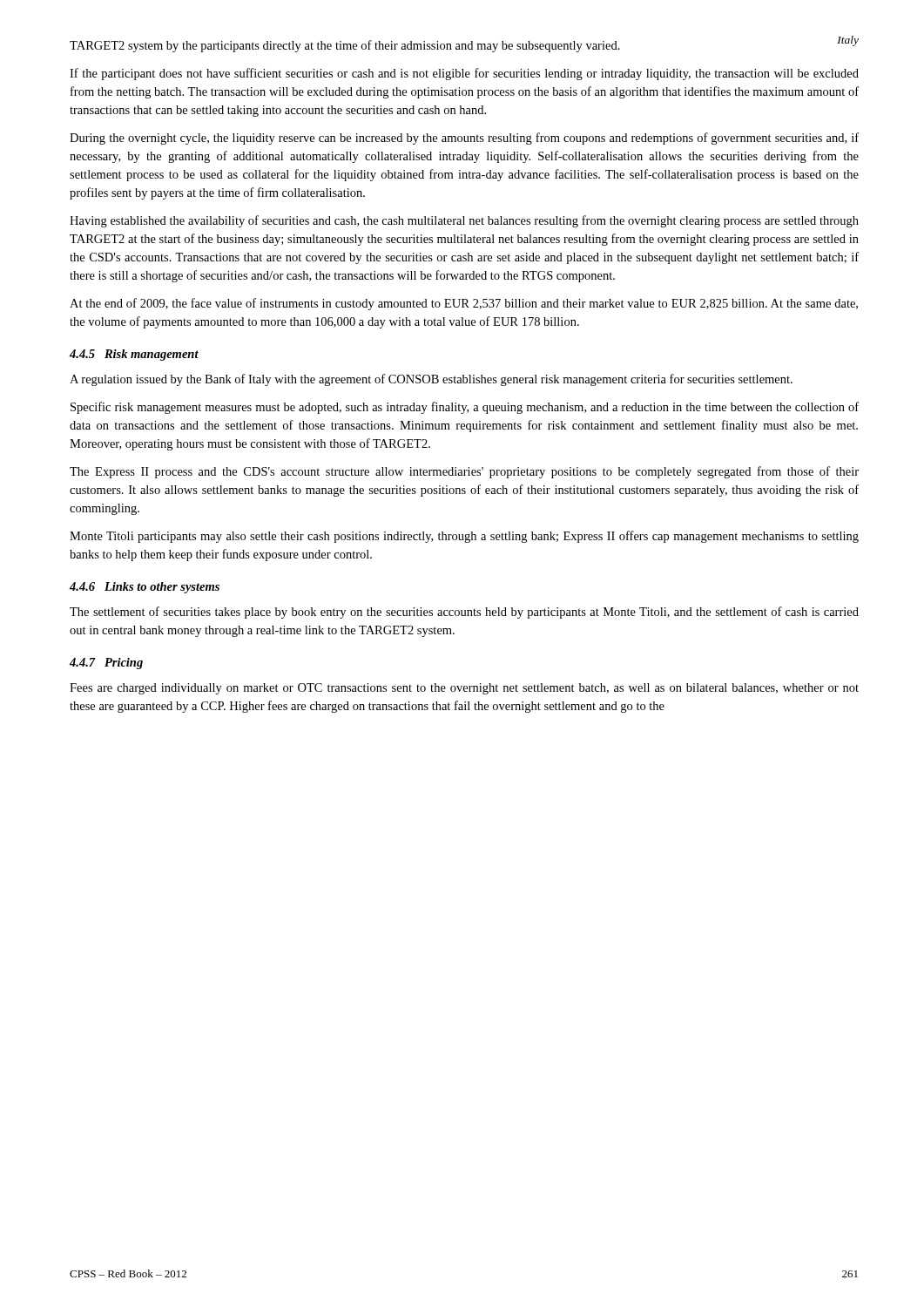Screen dimensions: 1307x924
Task: Find the text block that says "TARGET2 system by the"
Action: 345,45
